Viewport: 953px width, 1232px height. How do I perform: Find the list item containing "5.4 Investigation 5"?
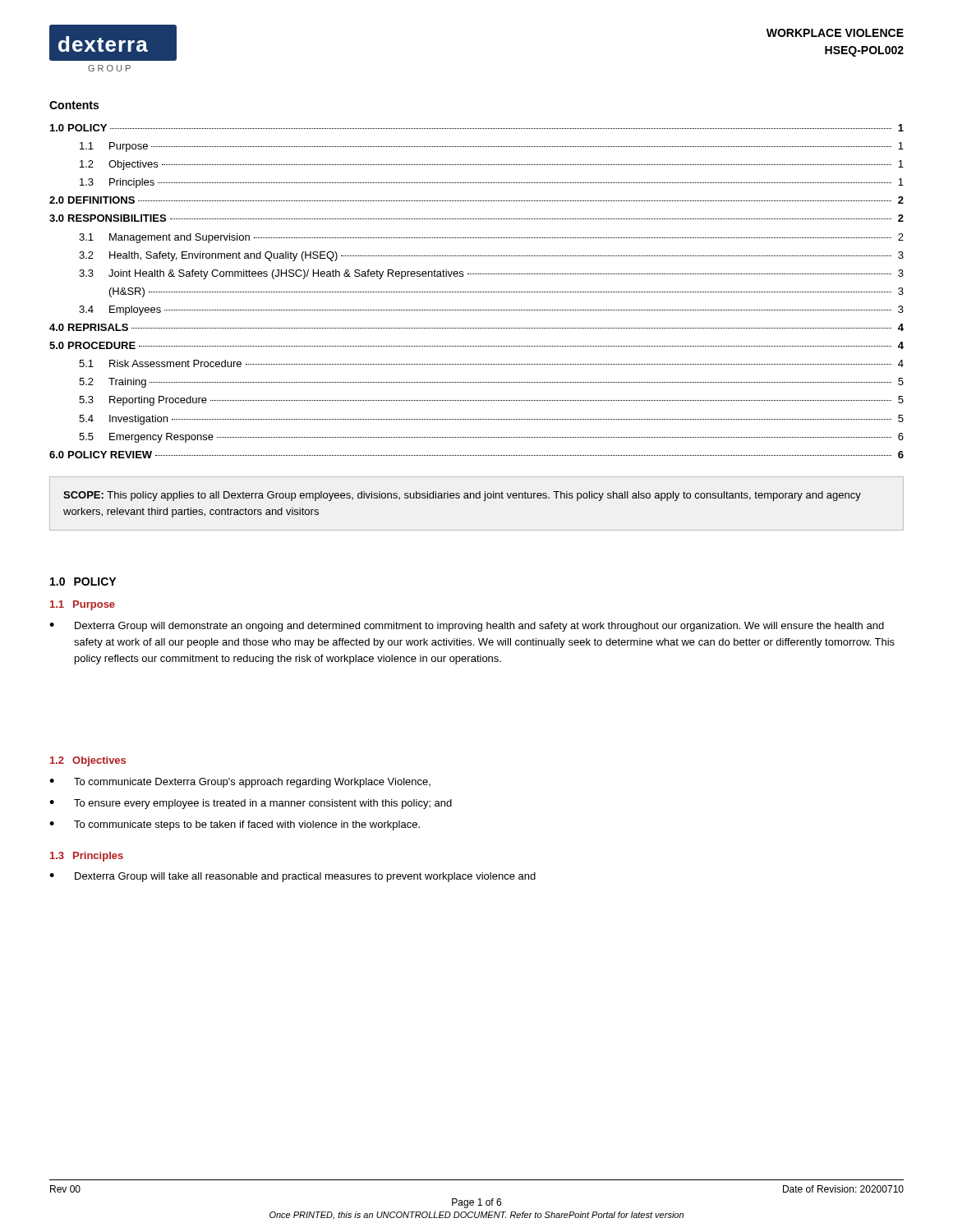click(491, 419)
